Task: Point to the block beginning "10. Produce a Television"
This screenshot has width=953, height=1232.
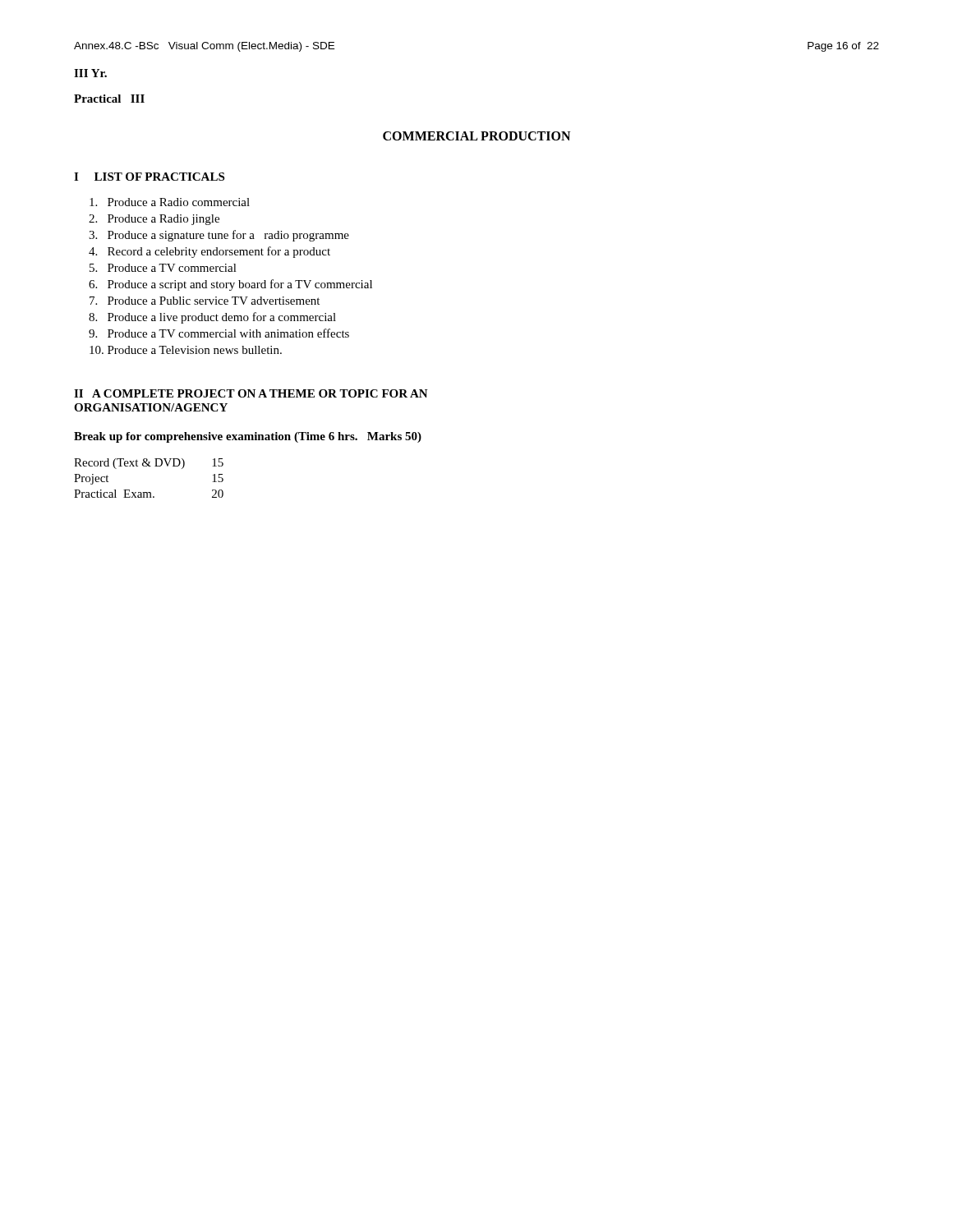Action: 186,350
